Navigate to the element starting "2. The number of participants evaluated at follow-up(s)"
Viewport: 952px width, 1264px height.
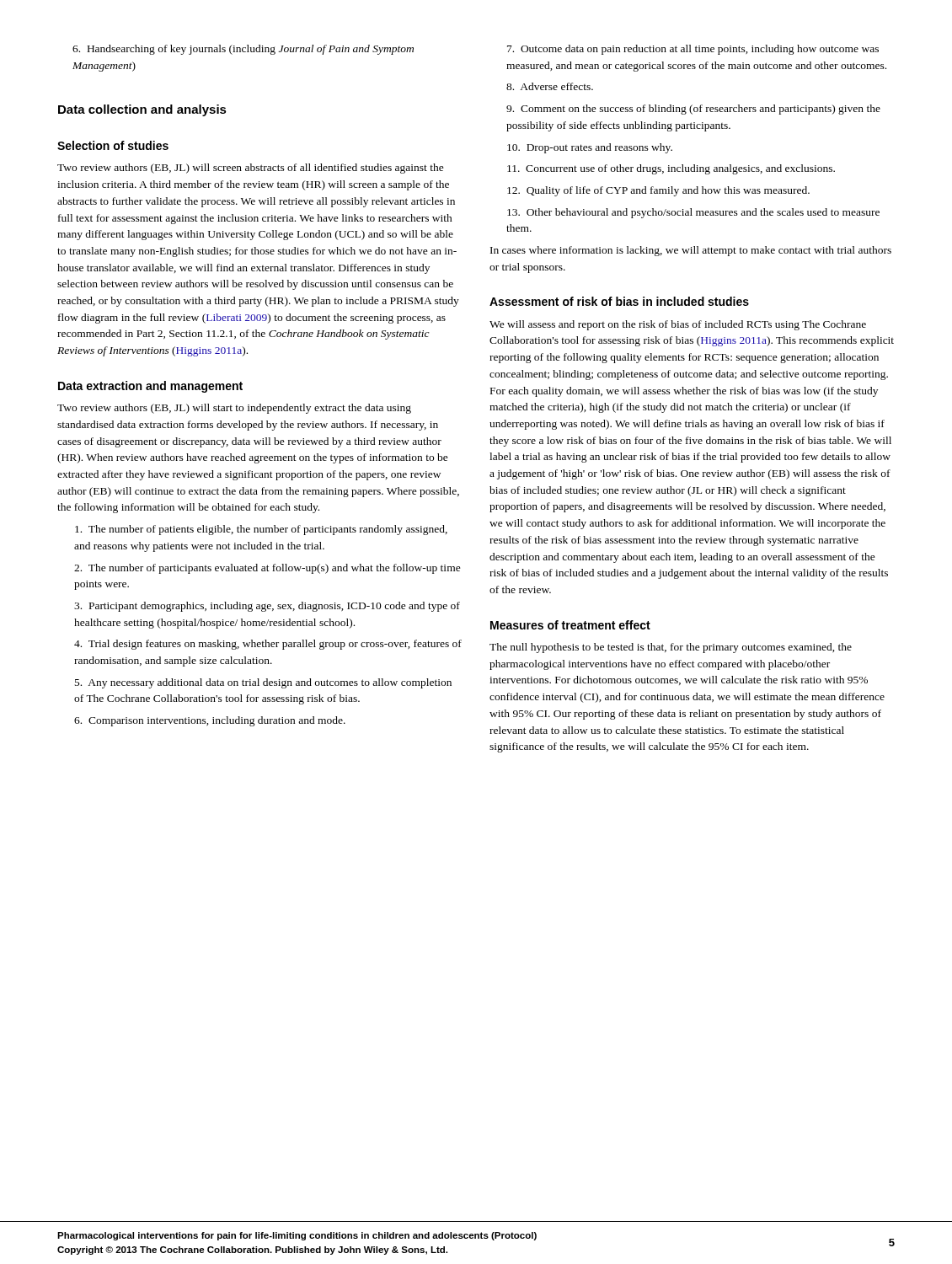(267, 575)
